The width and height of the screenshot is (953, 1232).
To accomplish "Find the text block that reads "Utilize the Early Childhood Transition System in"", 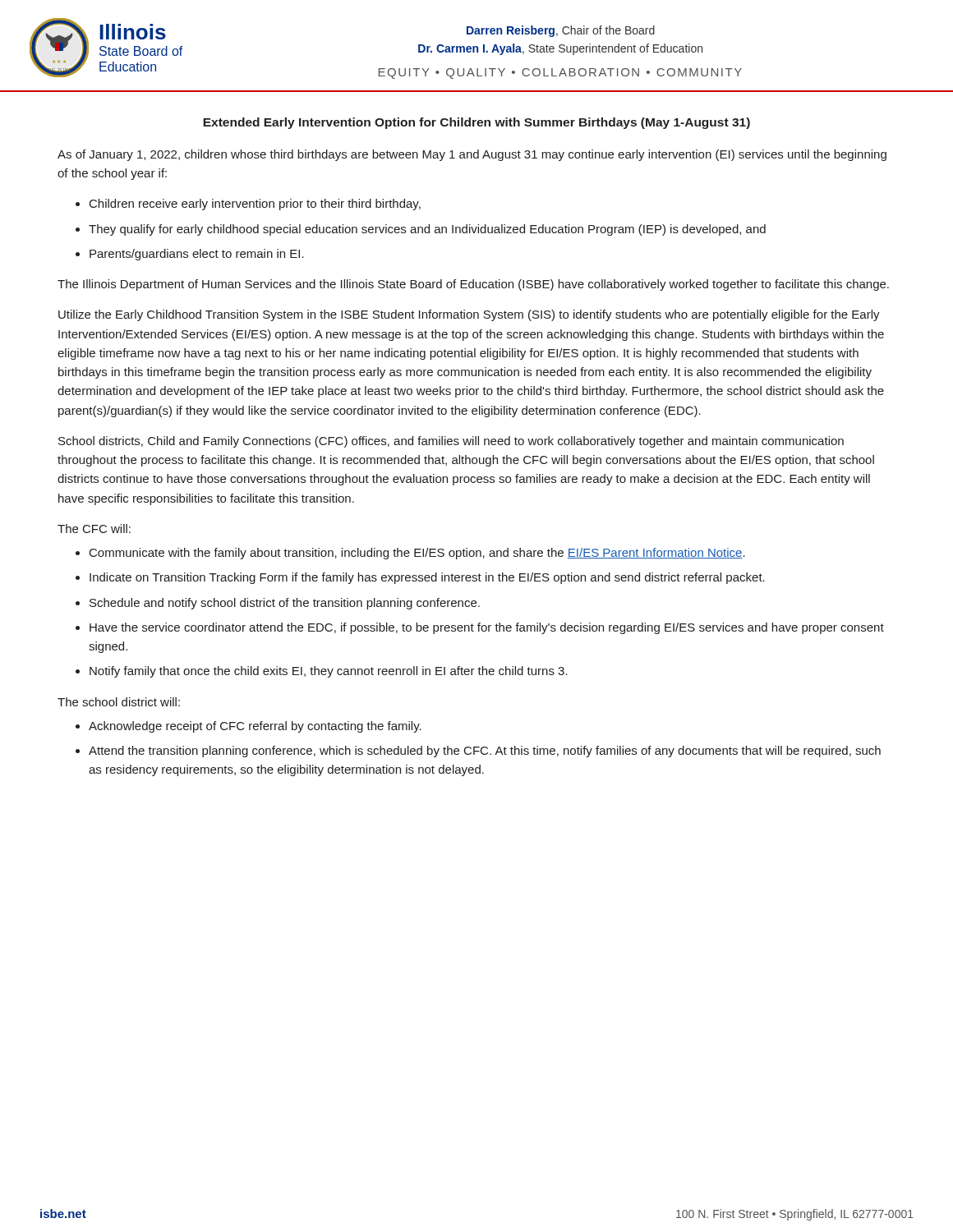I will pyautogui.click(x=471, y=362).
